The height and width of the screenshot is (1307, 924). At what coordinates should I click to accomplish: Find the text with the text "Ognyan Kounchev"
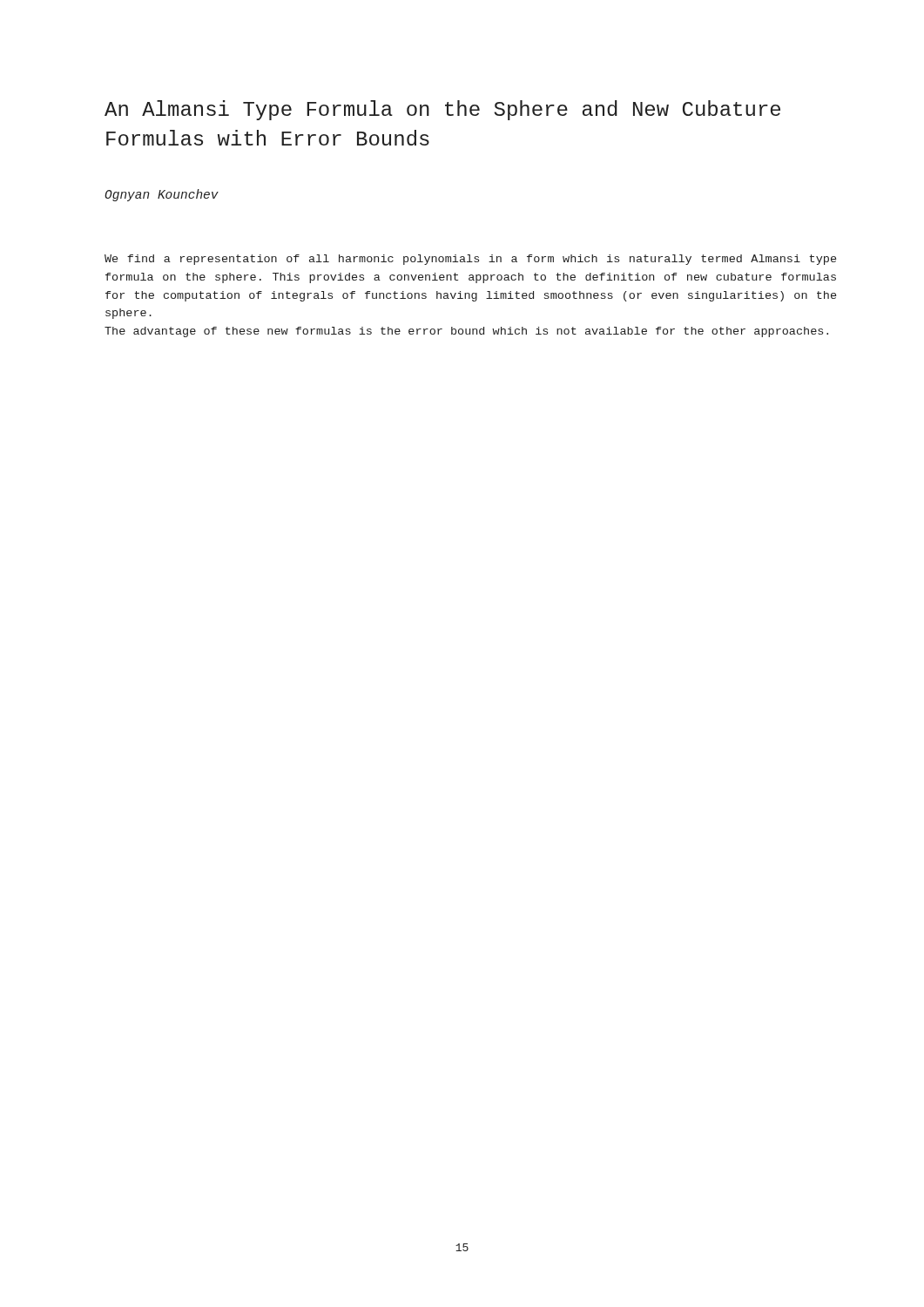pyautogui.click(x=161, y=195)
